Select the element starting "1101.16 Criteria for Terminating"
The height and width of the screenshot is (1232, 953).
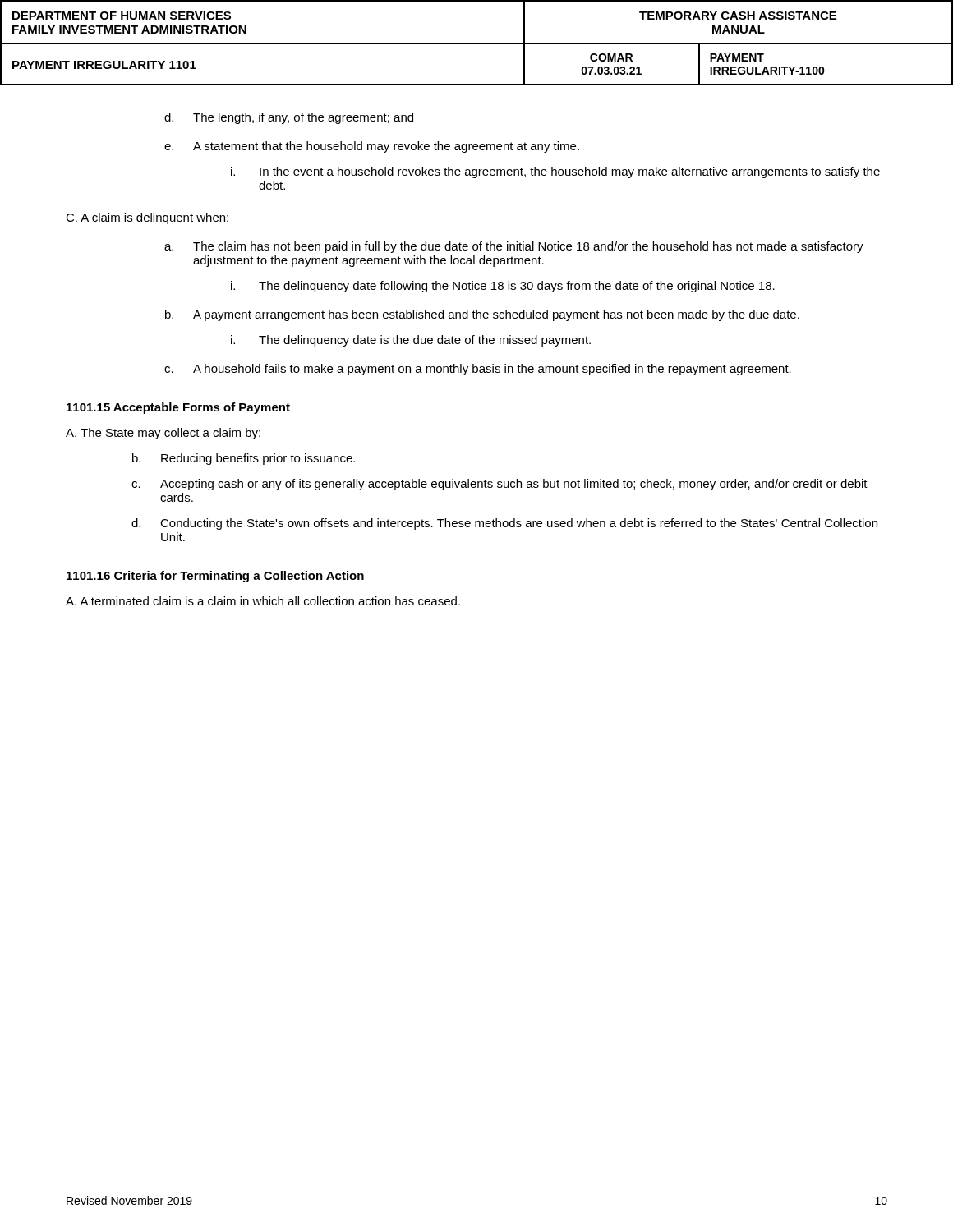click(x=215, y=575)
